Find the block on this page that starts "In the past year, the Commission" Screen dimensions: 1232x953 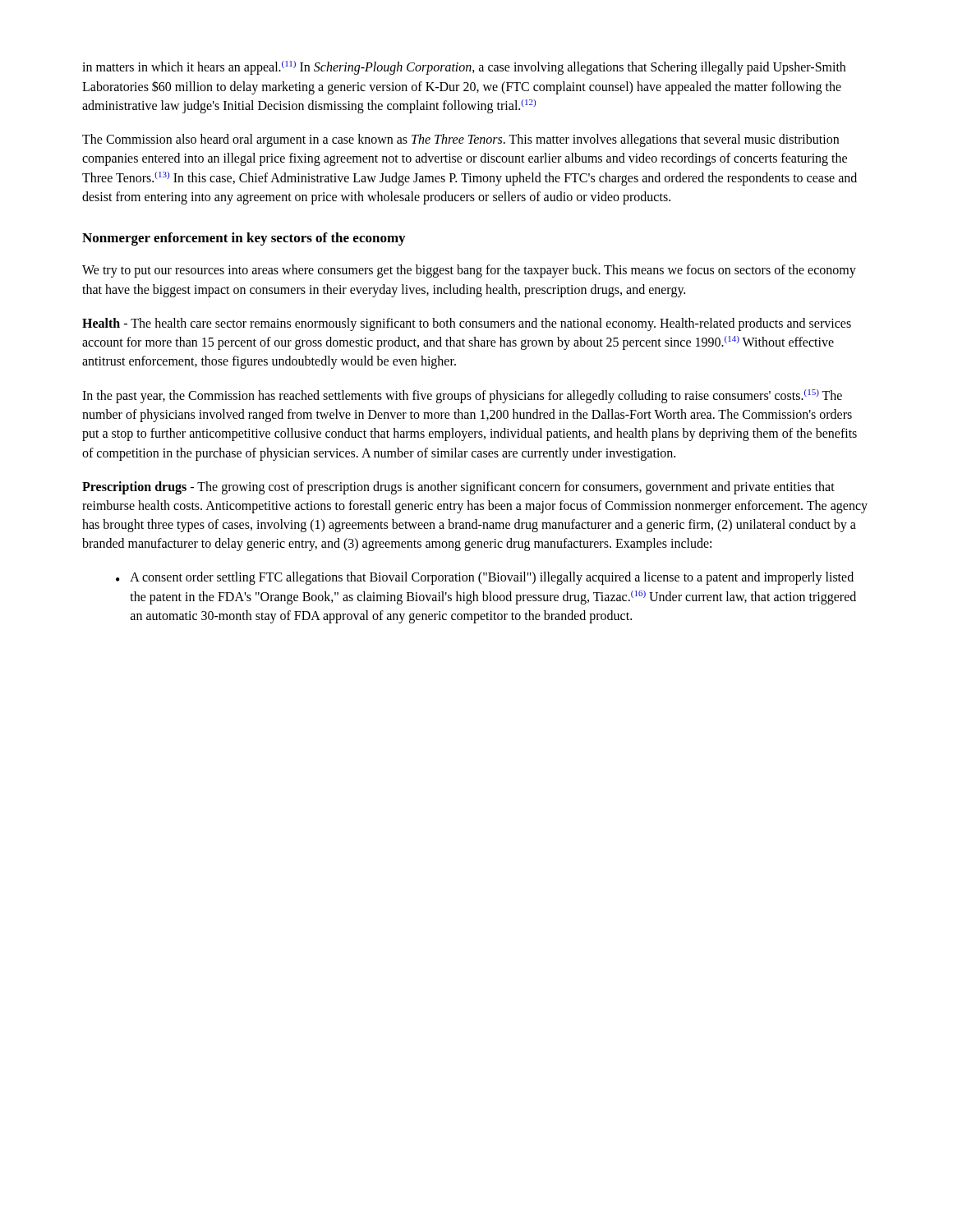(470, 423)
